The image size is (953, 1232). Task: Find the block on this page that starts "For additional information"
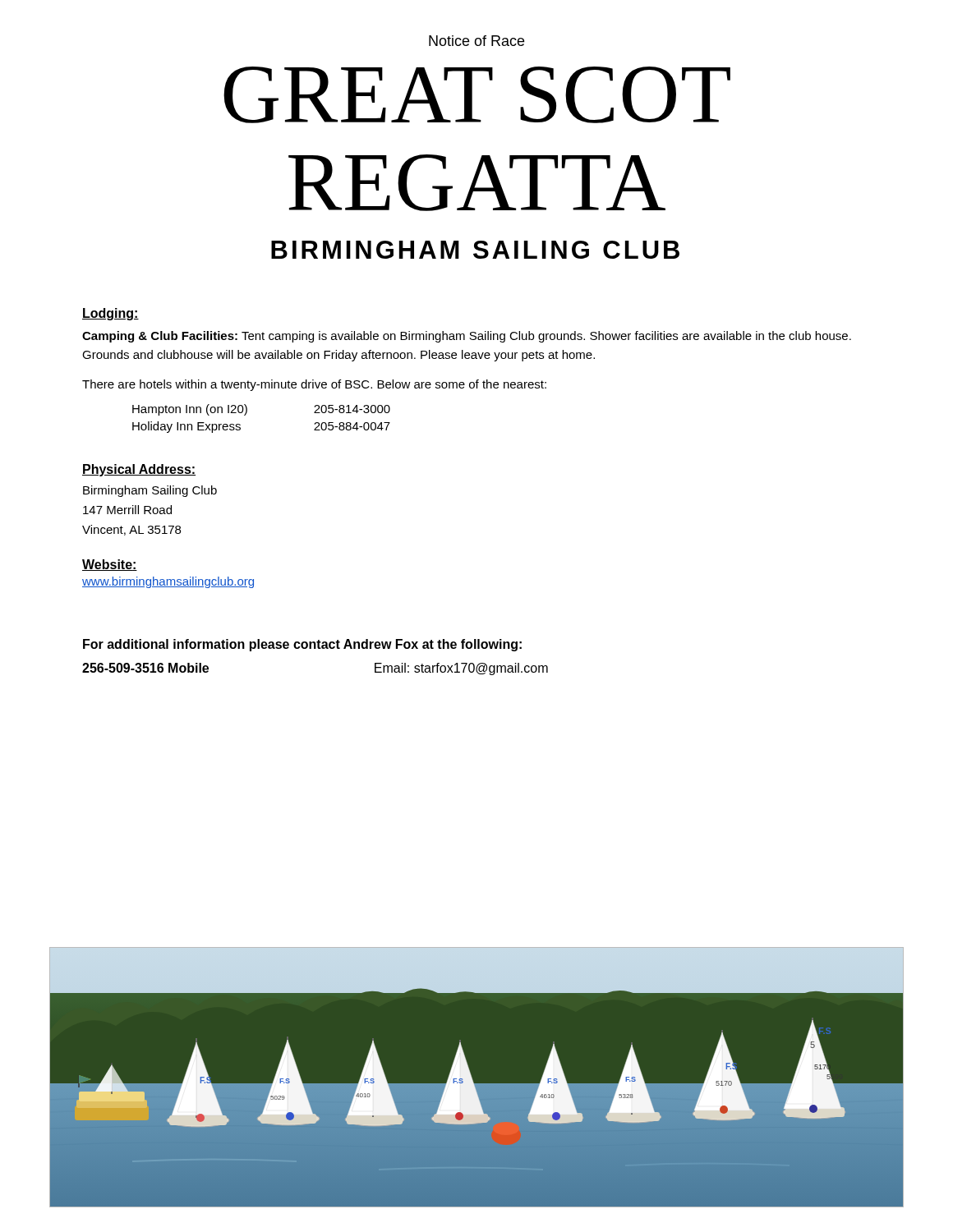[x=315, y=656]
